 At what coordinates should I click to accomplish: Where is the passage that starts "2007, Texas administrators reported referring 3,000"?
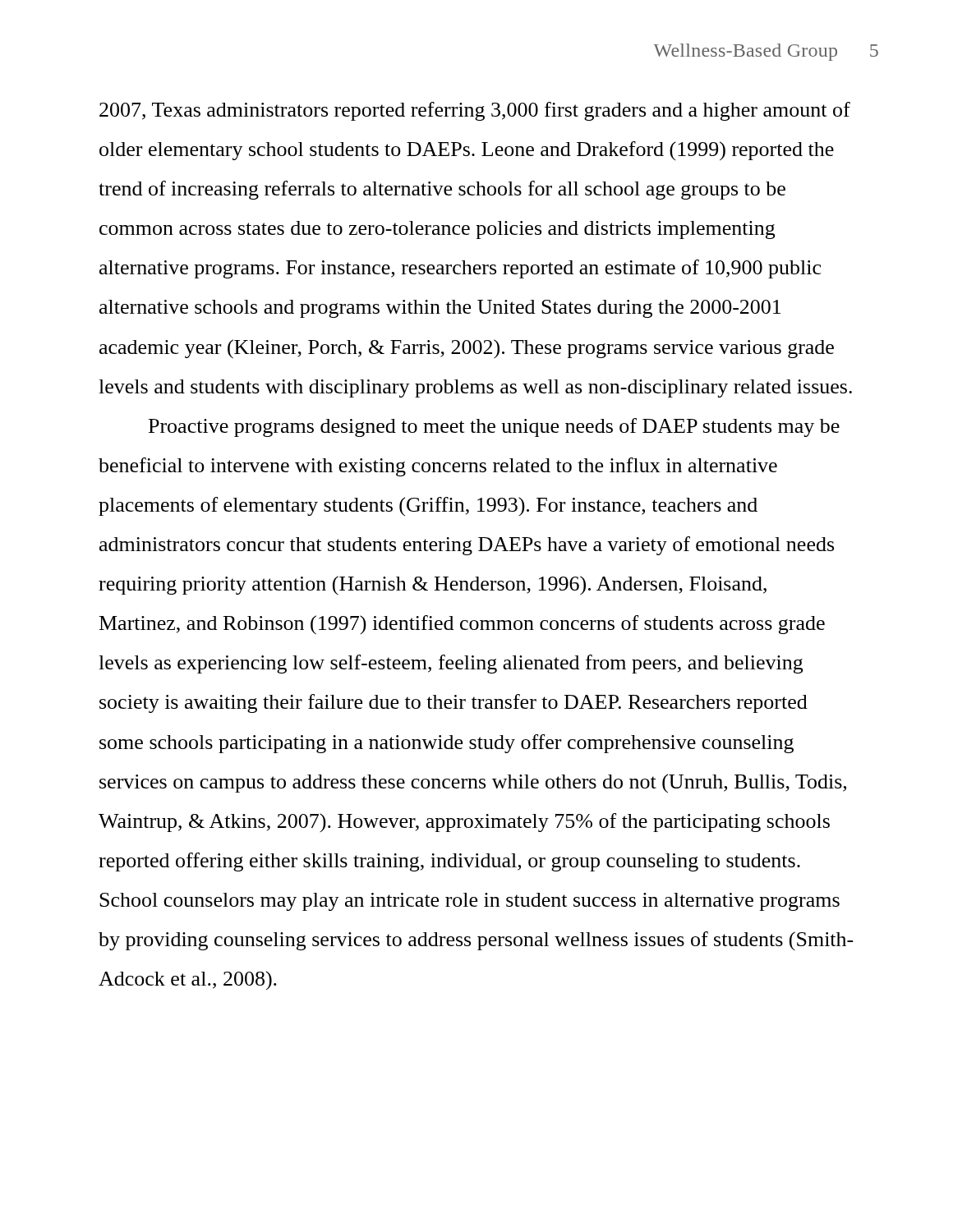pyautogui.click(x=476, y=545)
